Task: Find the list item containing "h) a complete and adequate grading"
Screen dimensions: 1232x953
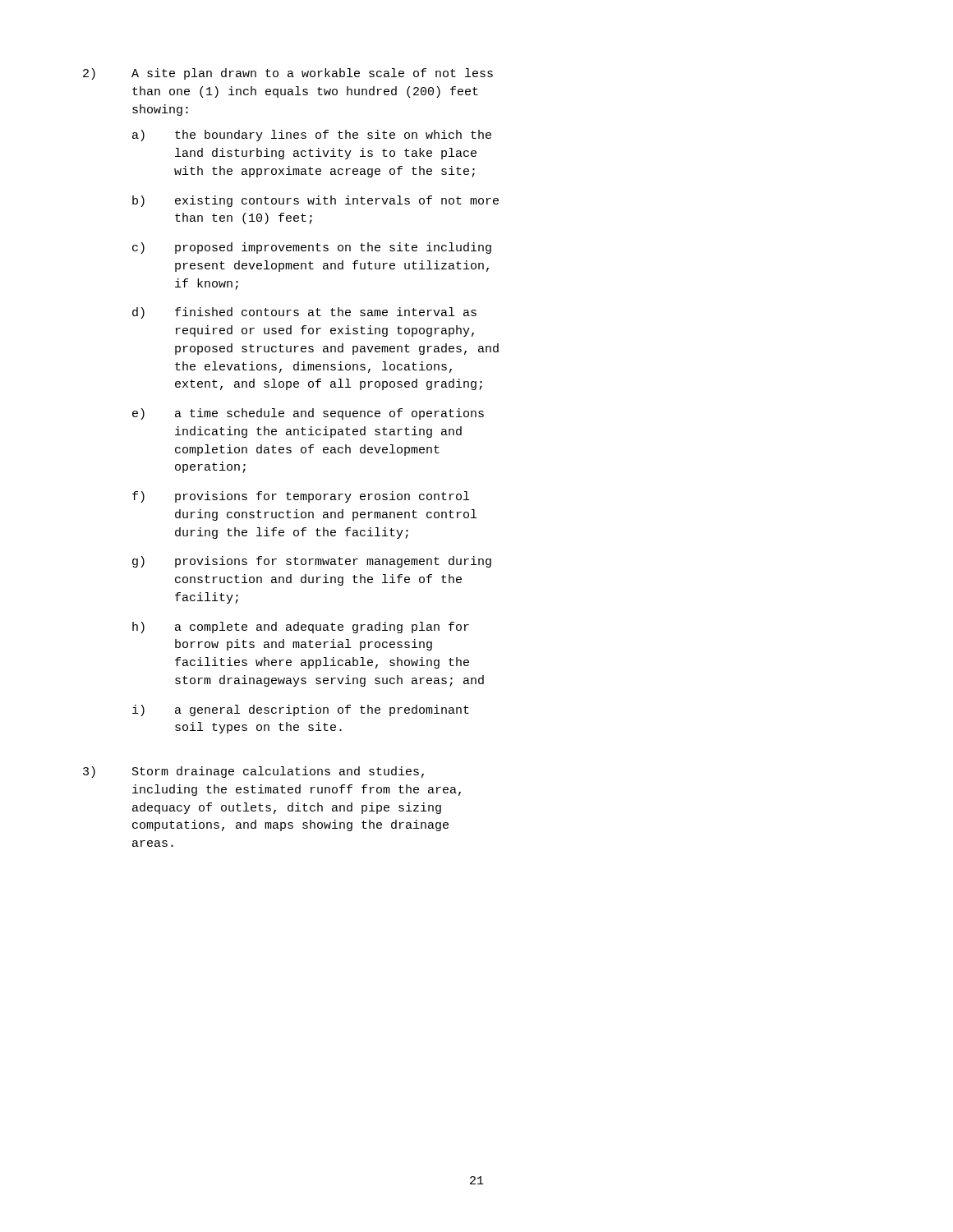Action: point(301,627)
